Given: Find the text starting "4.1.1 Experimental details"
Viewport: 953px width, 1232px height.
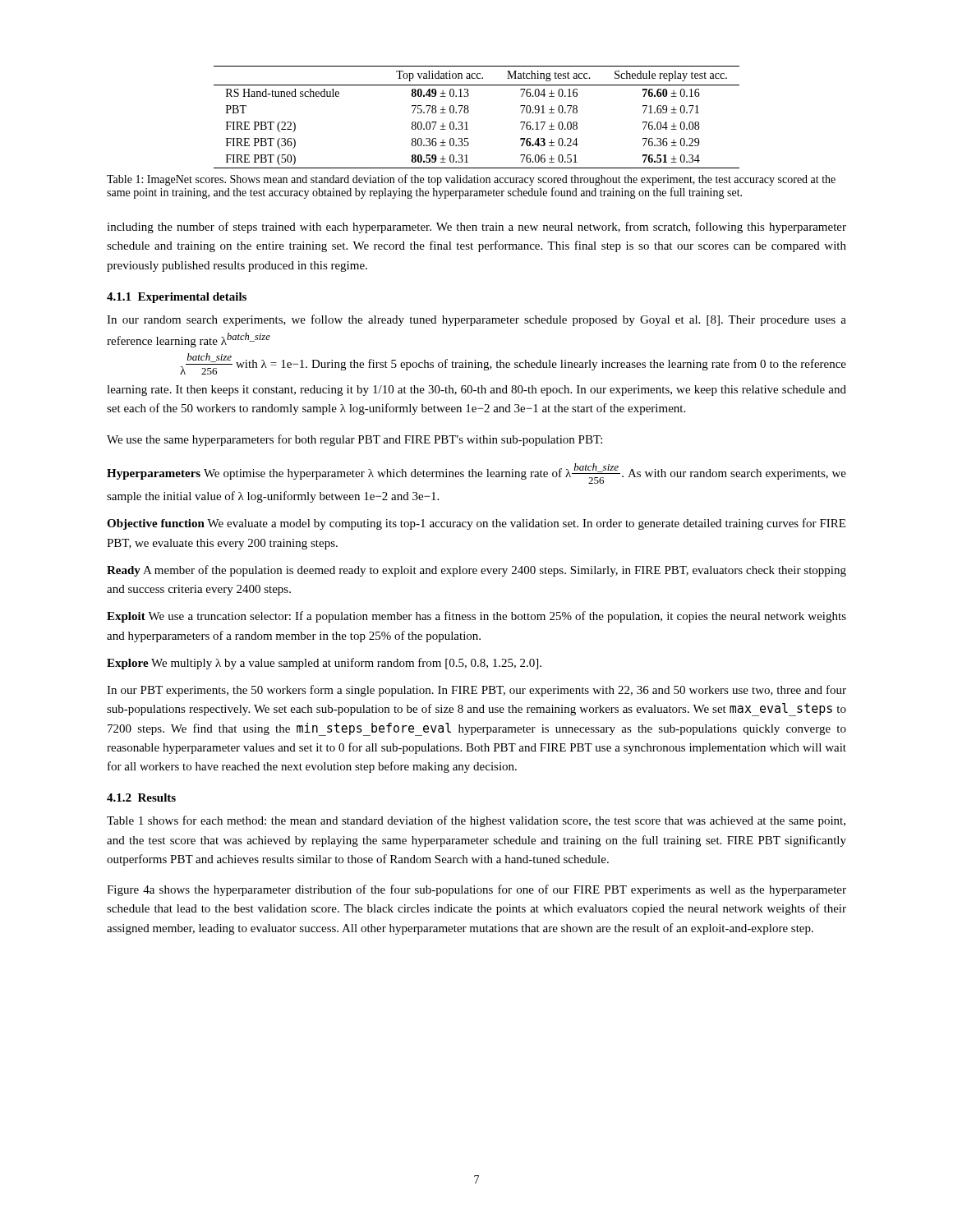Looking at the screenshot, I should click(177, 296).
